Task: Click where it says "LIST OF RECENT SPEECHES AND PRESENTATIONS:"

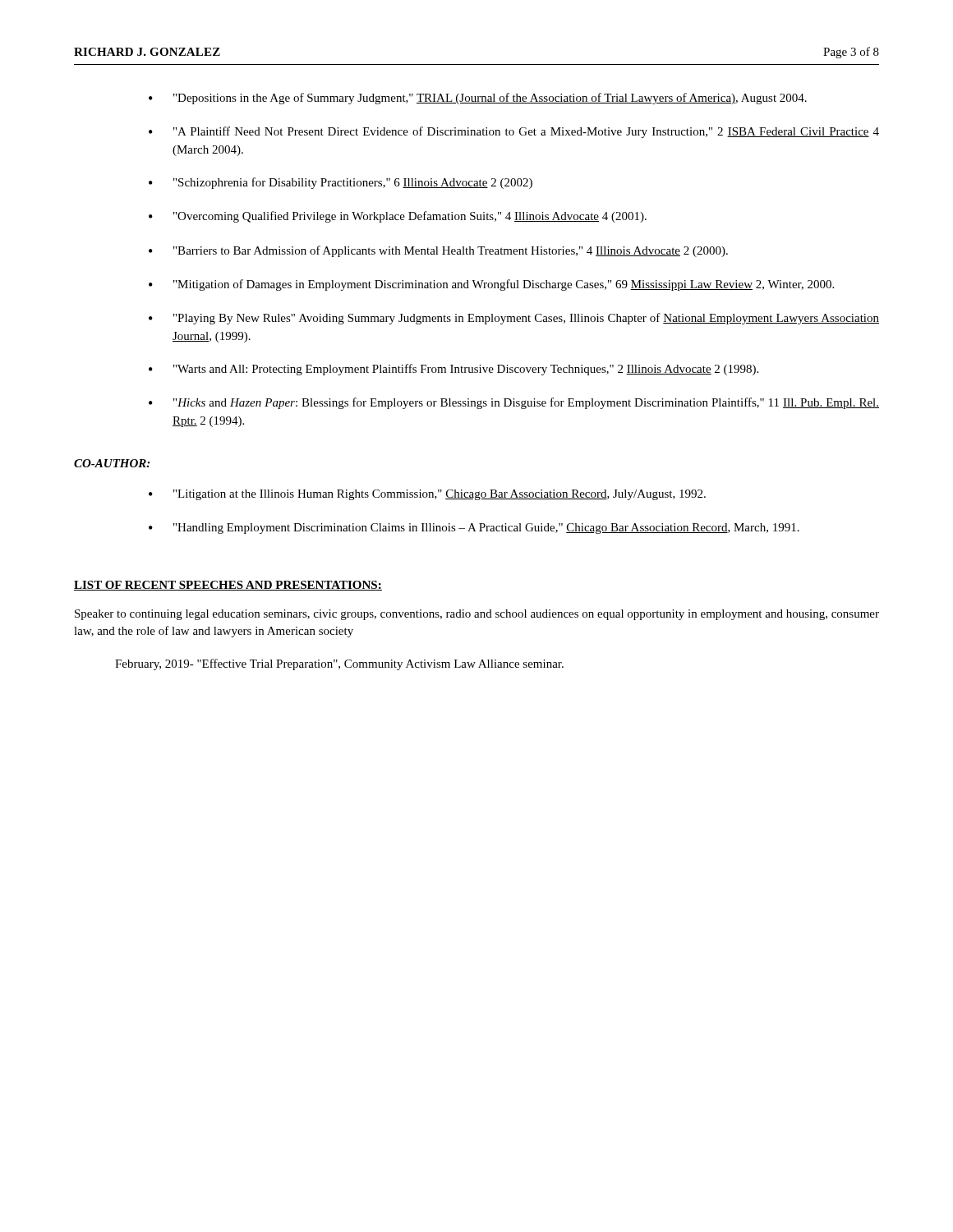Action: tap(228, 585)
